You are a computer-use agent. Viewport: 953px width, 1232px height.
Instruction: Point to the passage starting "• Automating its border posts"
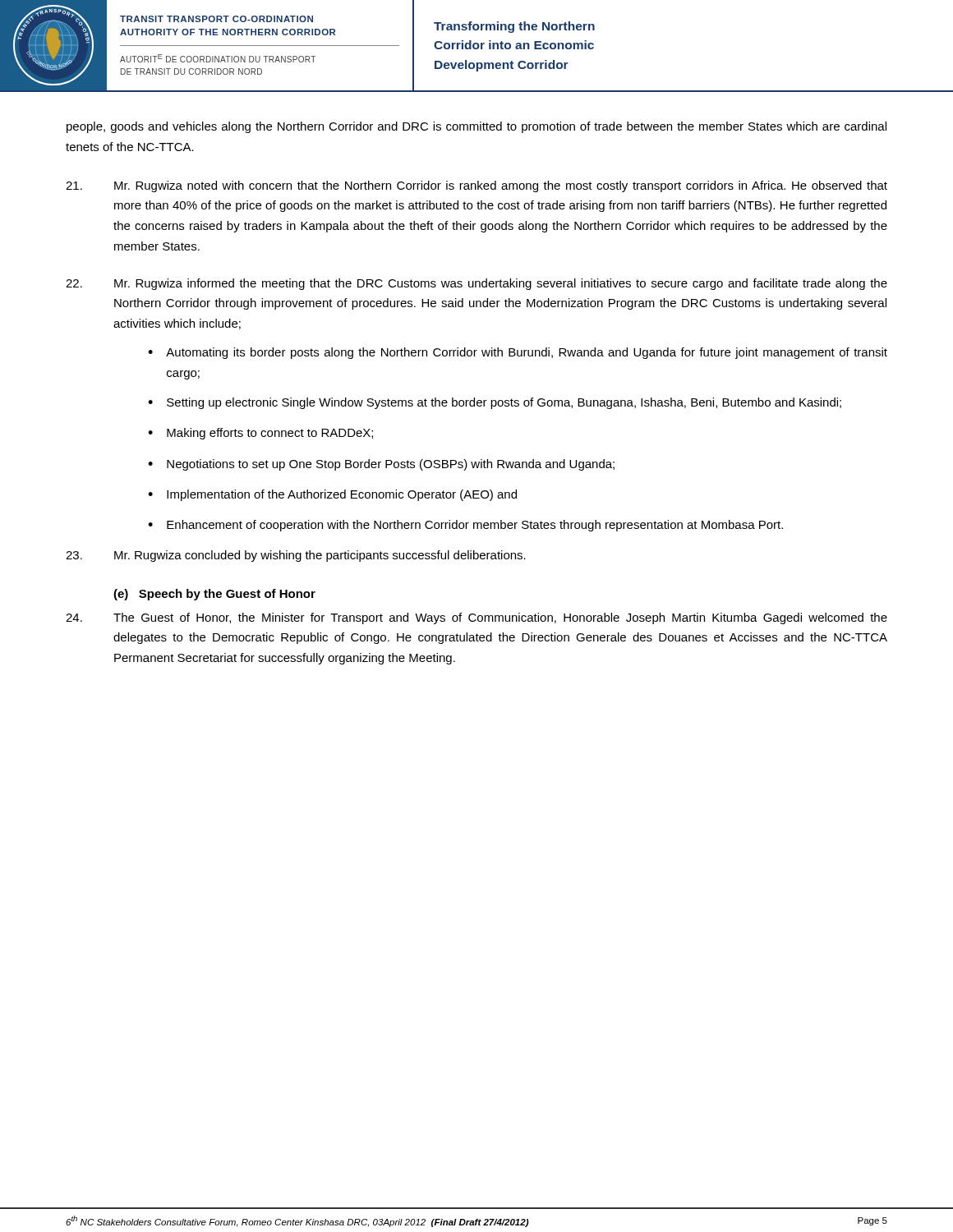(x=518, y=363)
